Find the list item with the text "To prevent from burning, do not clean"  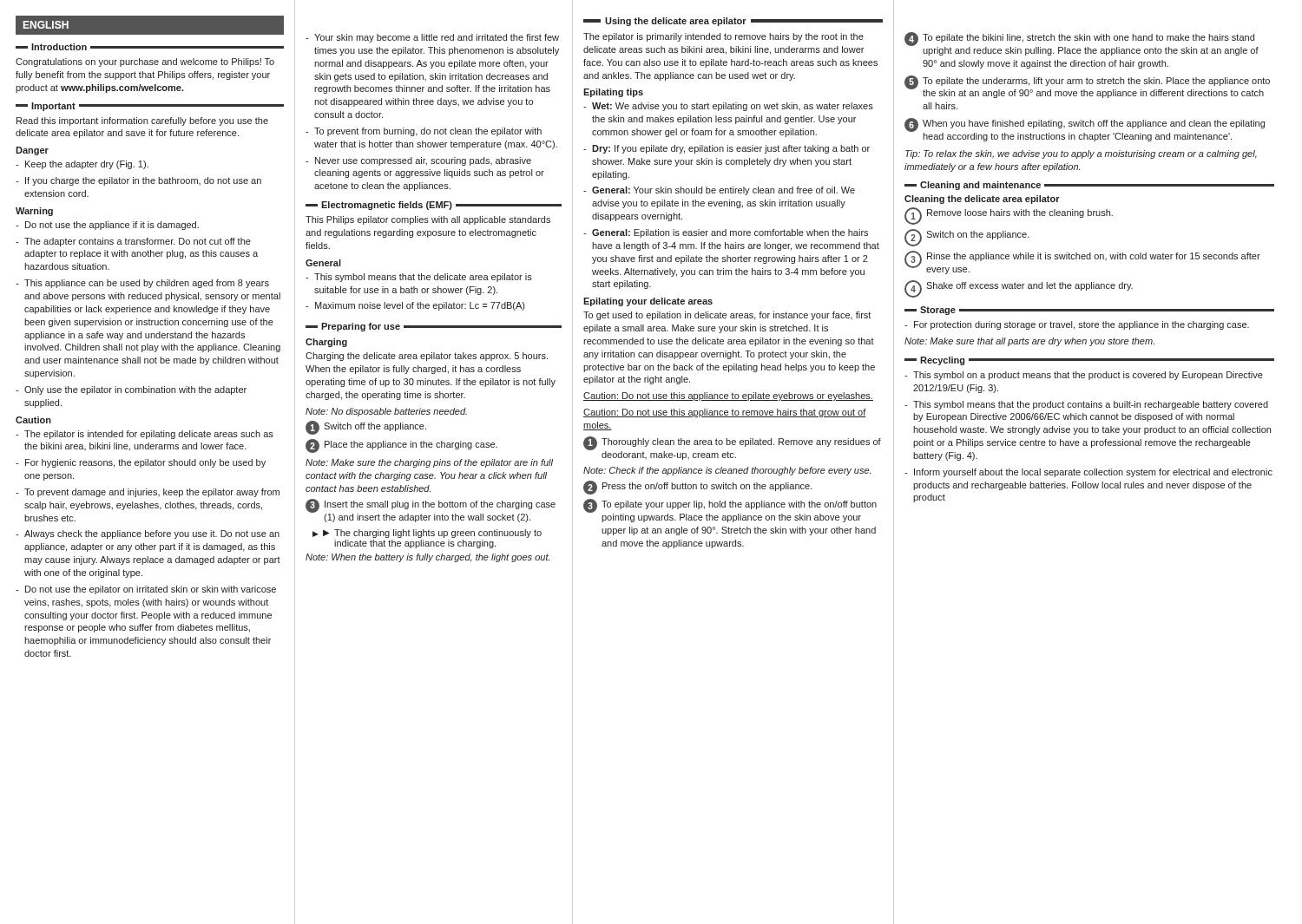coord(434,138)
